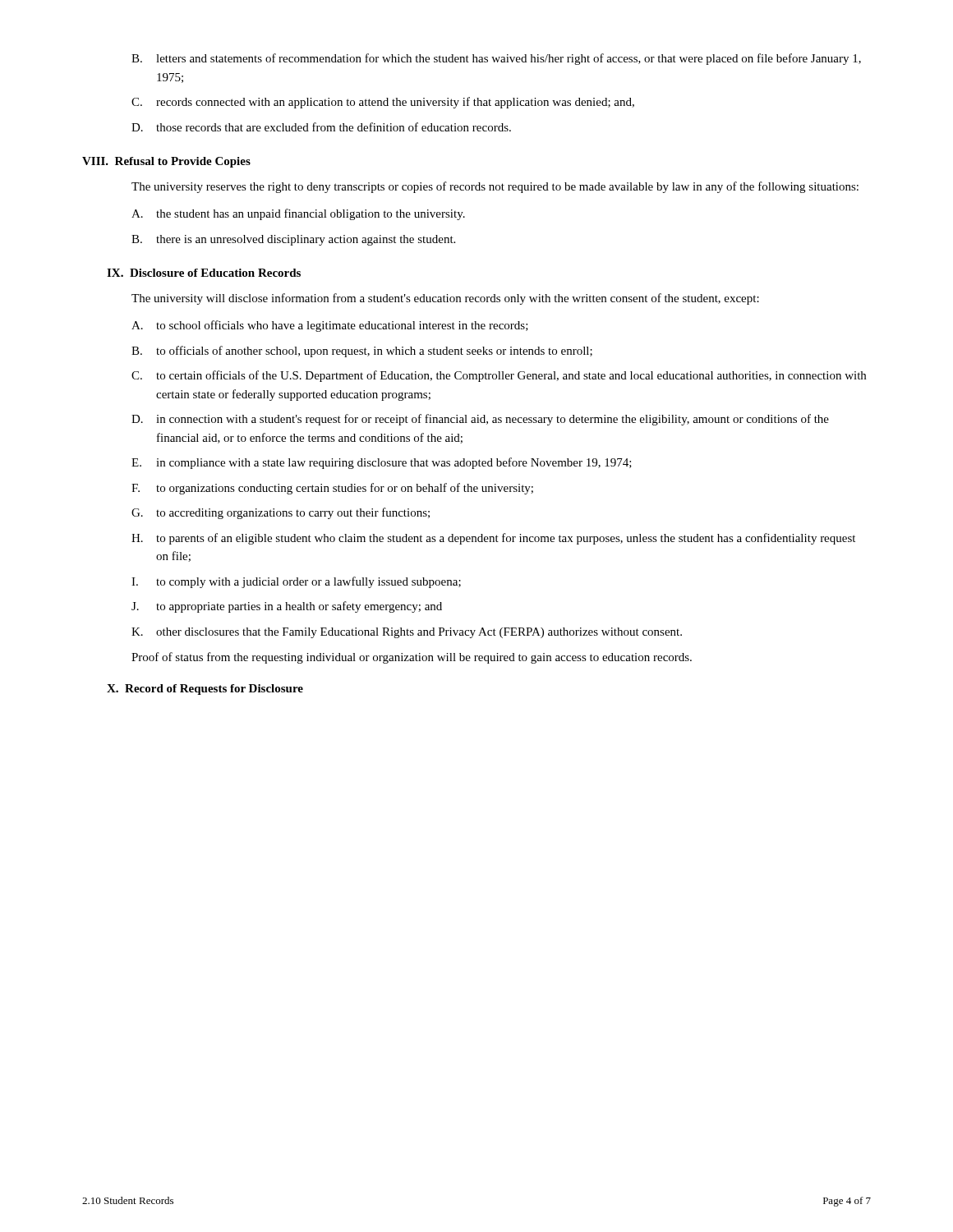Screen dimensions: 1232x953
Task: Select the passage starting "VIII. Refusal to Provide Copies"
Action: point(166,161)
